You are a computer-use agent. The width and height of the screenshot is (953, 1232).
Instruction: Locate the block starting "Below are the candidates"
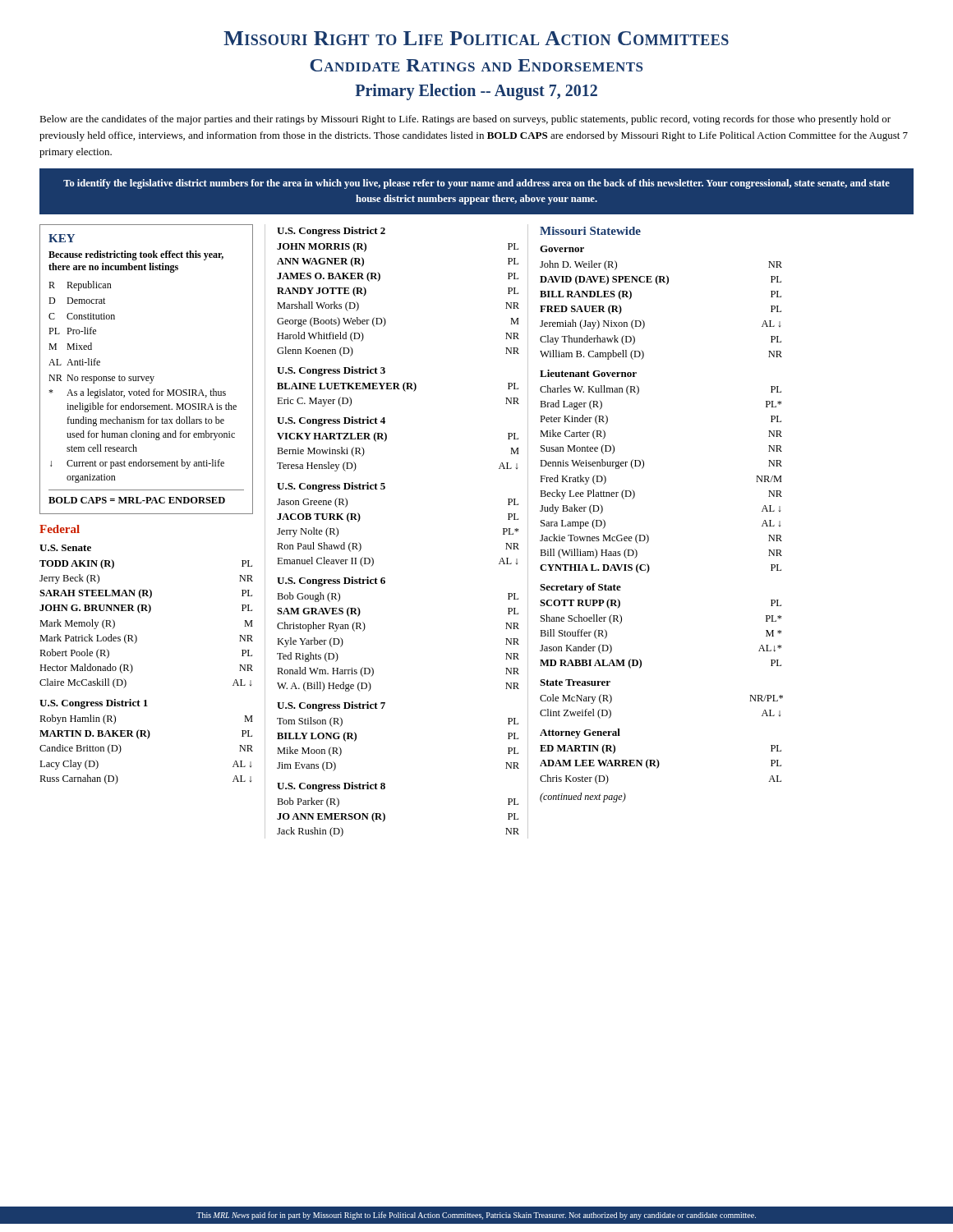tap(474, 135)
